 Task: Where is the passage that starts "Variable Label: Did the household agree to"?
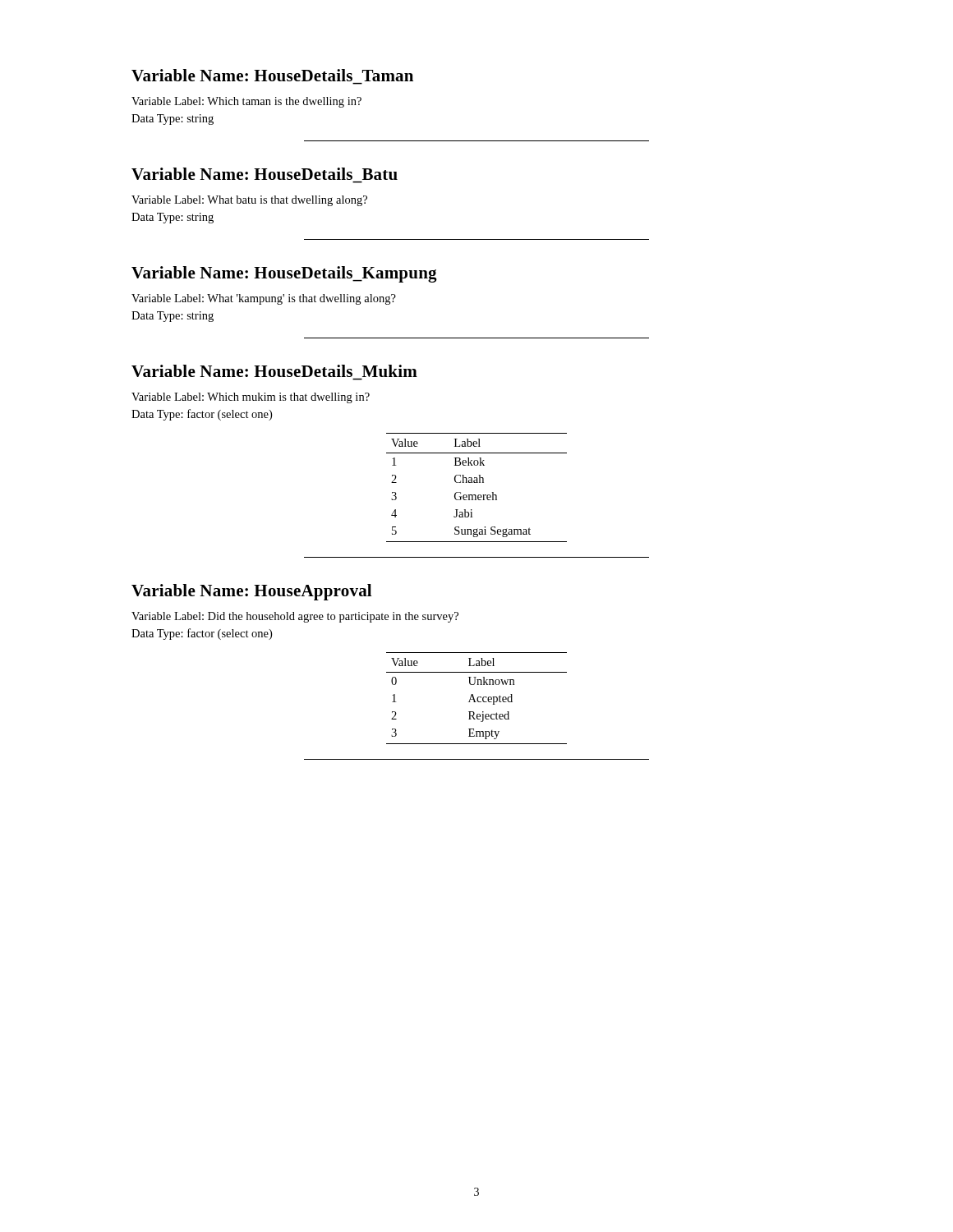coord(295,616)
